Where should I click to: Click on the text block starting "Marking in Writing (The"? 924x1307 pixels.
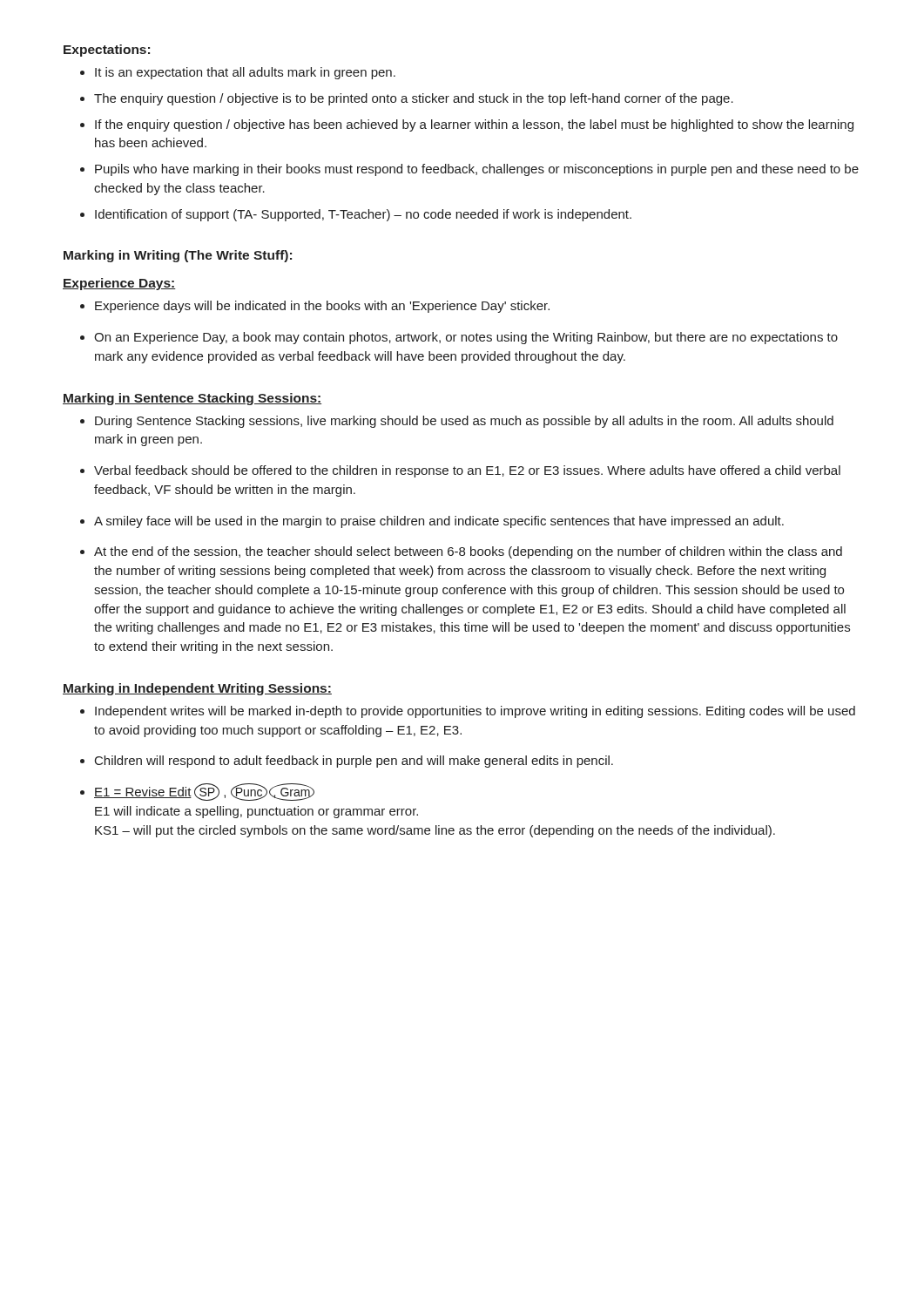(178, 255)
